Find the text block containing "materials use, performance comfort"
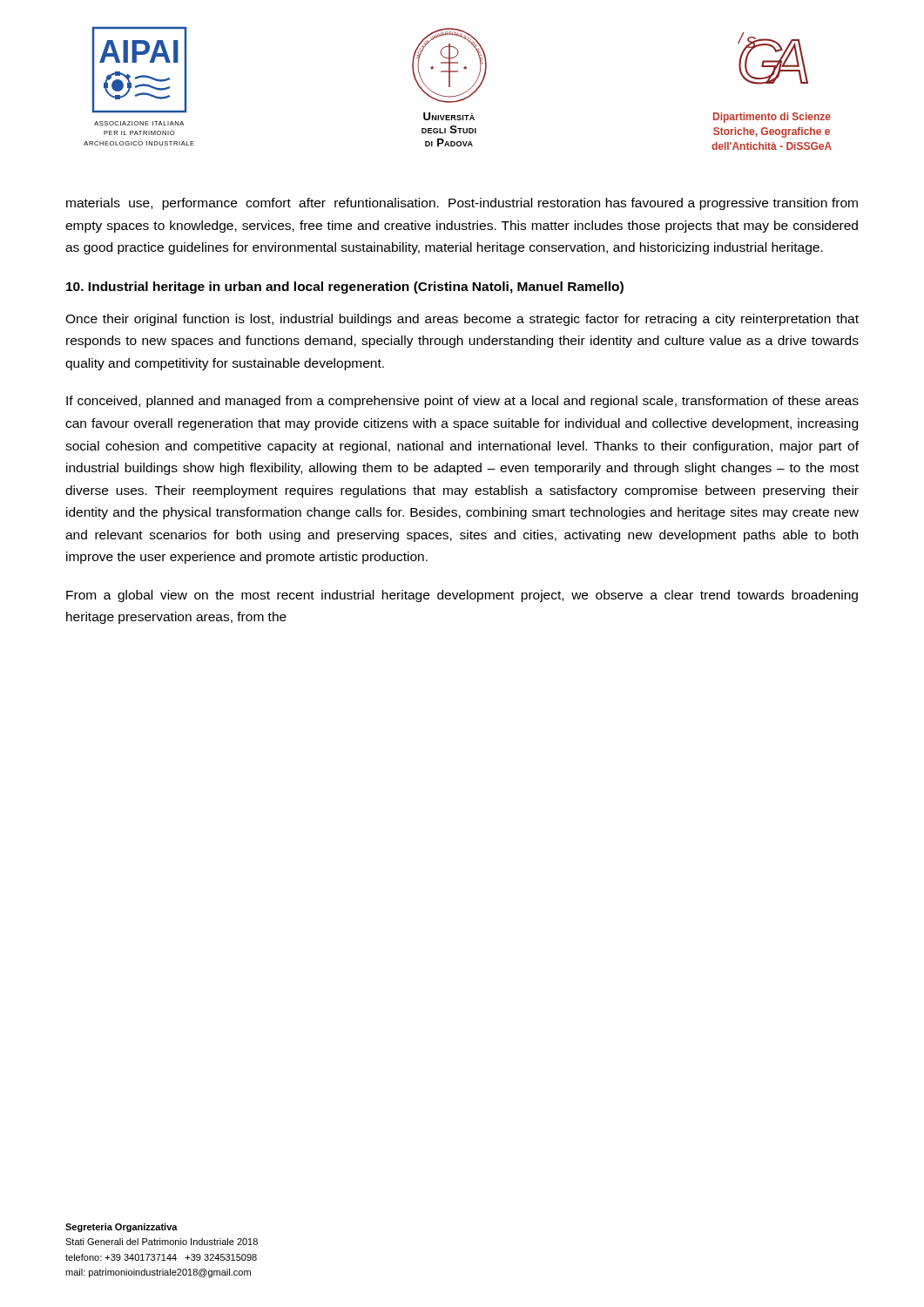The width and height of the screenshot is (924, 1307). click(x=462, y=225)
